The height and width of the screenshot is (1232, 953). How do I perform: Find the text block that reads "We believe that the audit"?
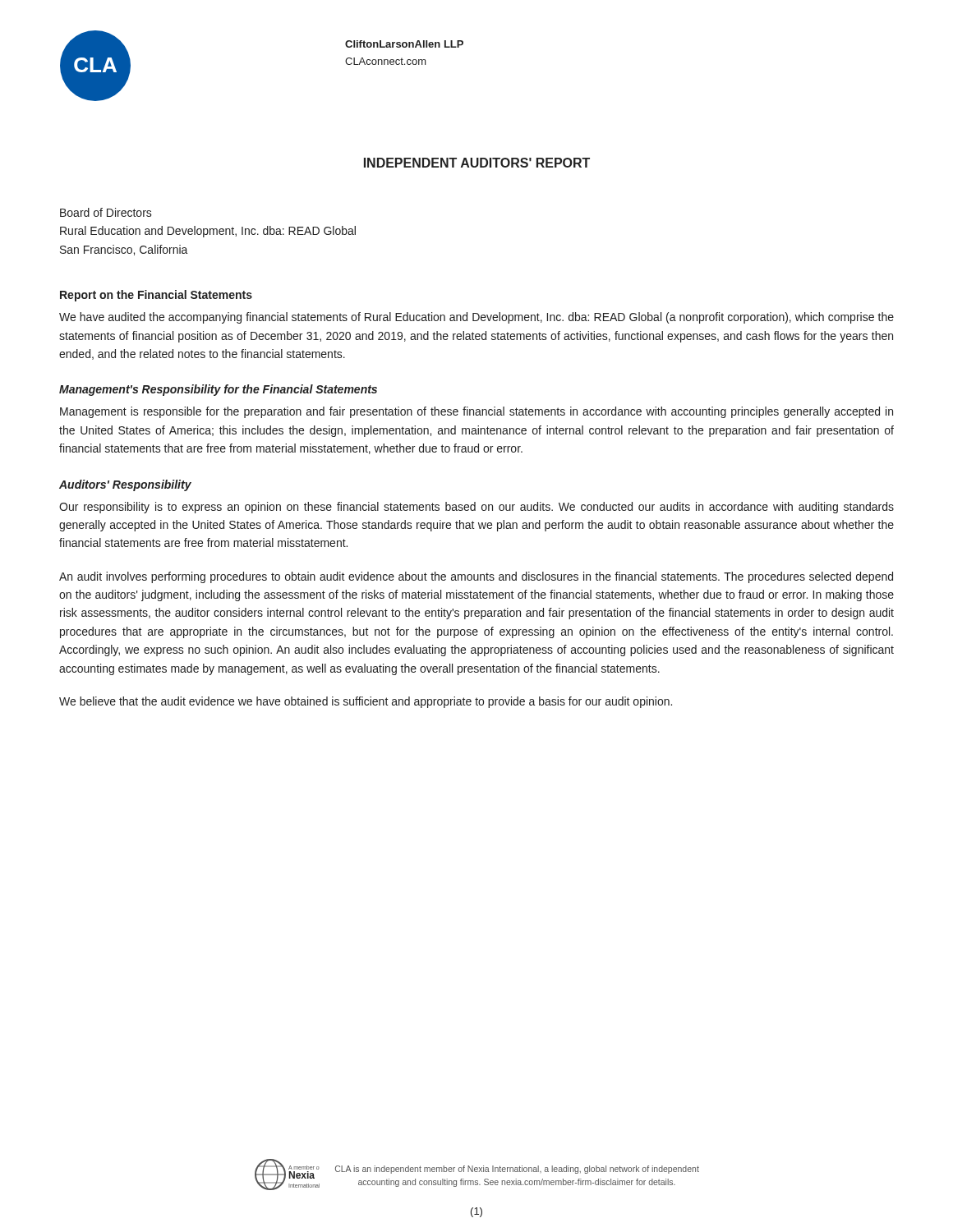click(x=366, y=701)
